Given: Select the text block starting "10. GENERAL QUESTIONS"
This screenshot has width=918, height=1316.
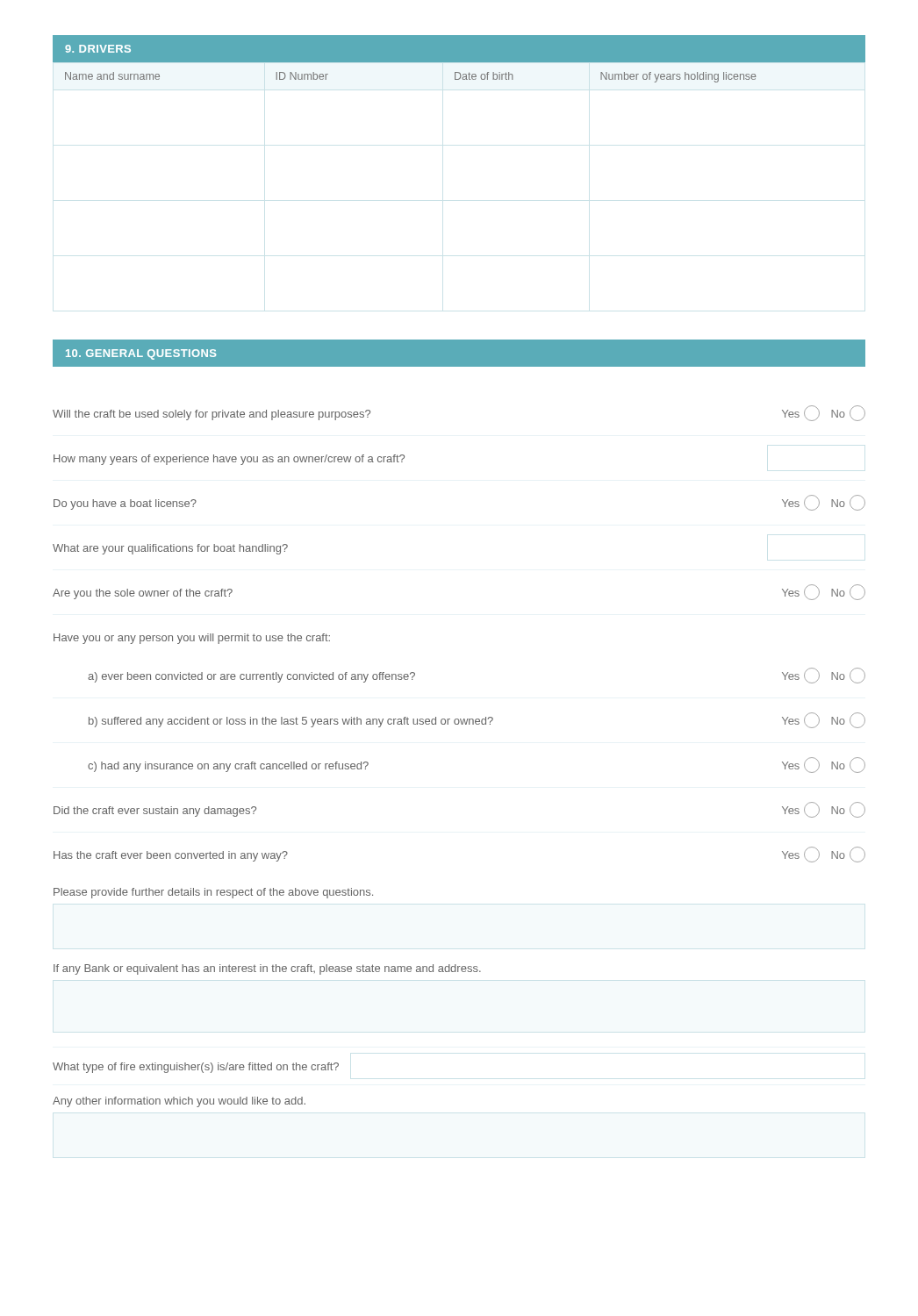Looking at the screenshot, I should (141, 353).
